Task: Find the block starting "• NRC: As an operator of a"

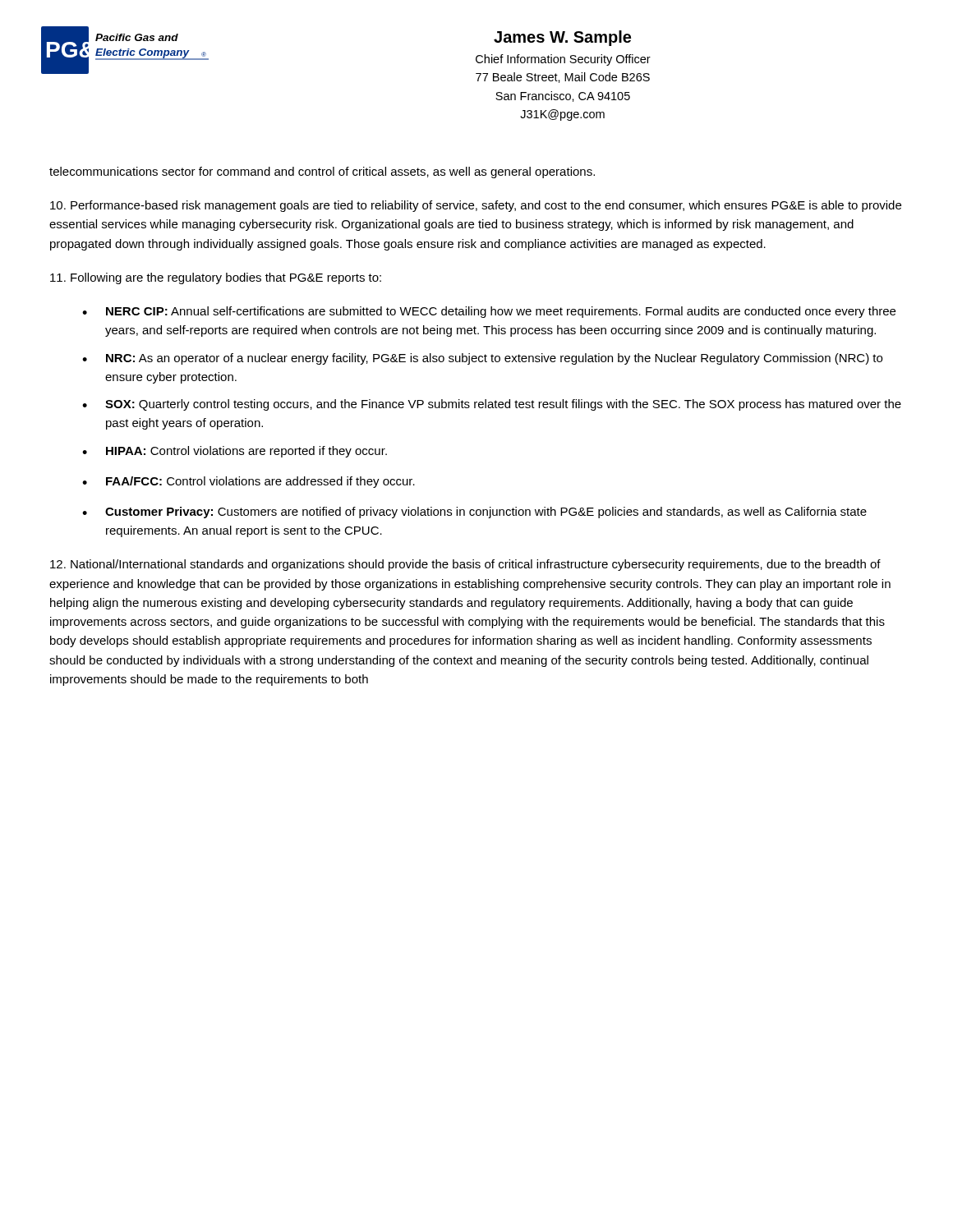Action: click(x=493, y=367)
